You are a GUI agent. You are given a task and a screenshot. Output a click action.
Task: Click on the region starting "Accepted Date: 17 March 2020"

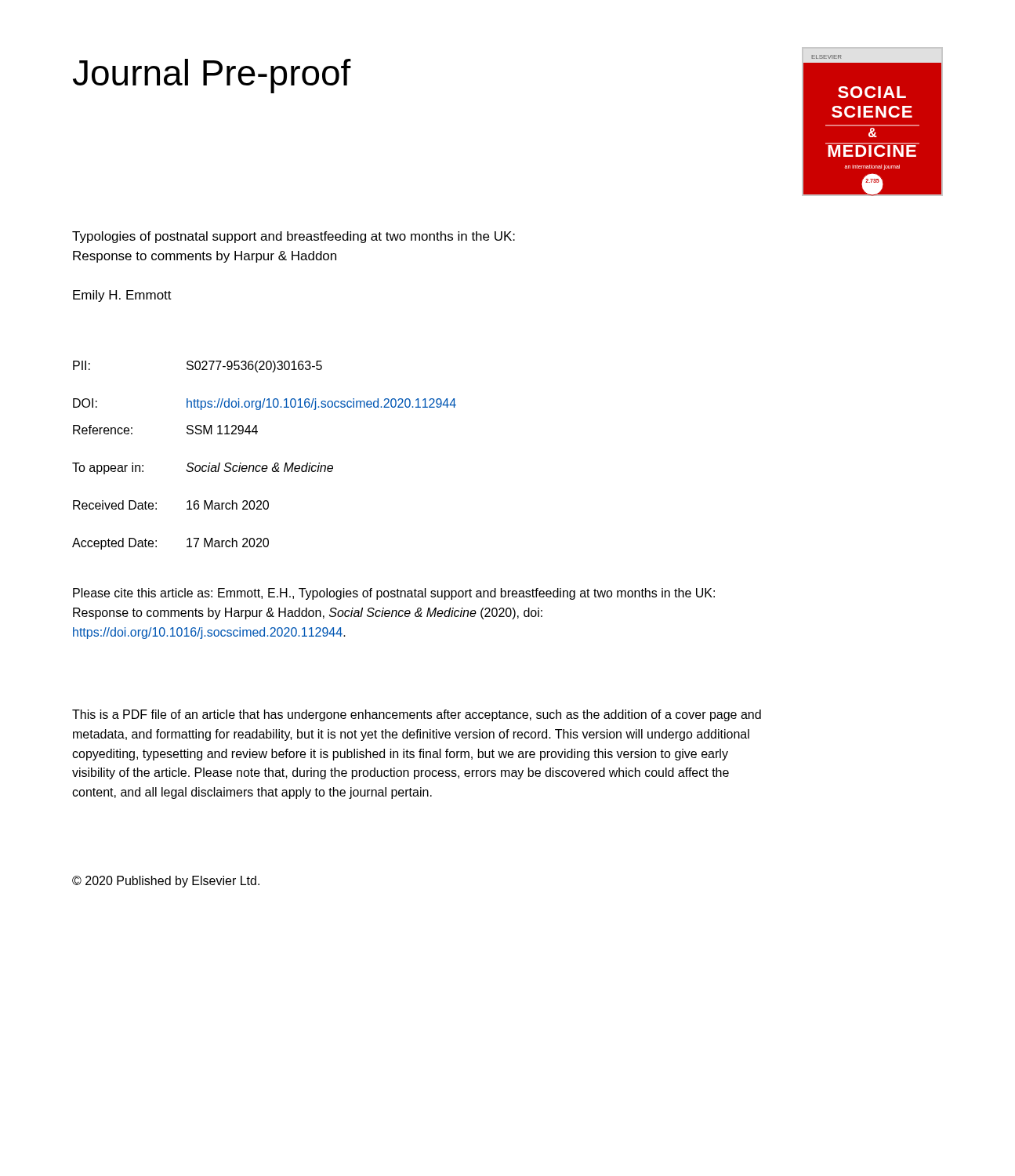109,544
